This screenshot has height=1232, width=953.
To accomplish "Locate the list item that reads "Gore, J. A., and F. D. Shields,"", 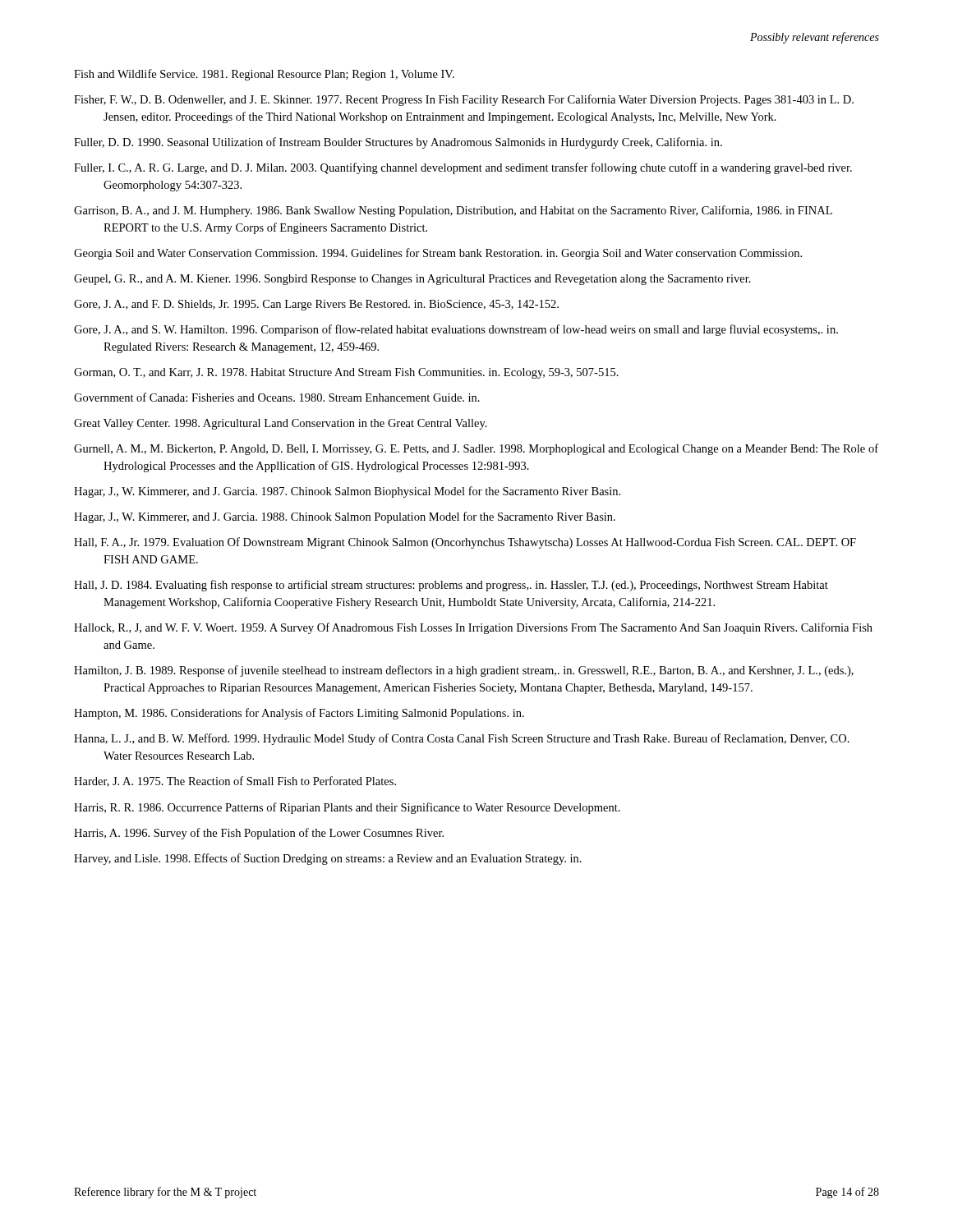I will click(317, 304).
